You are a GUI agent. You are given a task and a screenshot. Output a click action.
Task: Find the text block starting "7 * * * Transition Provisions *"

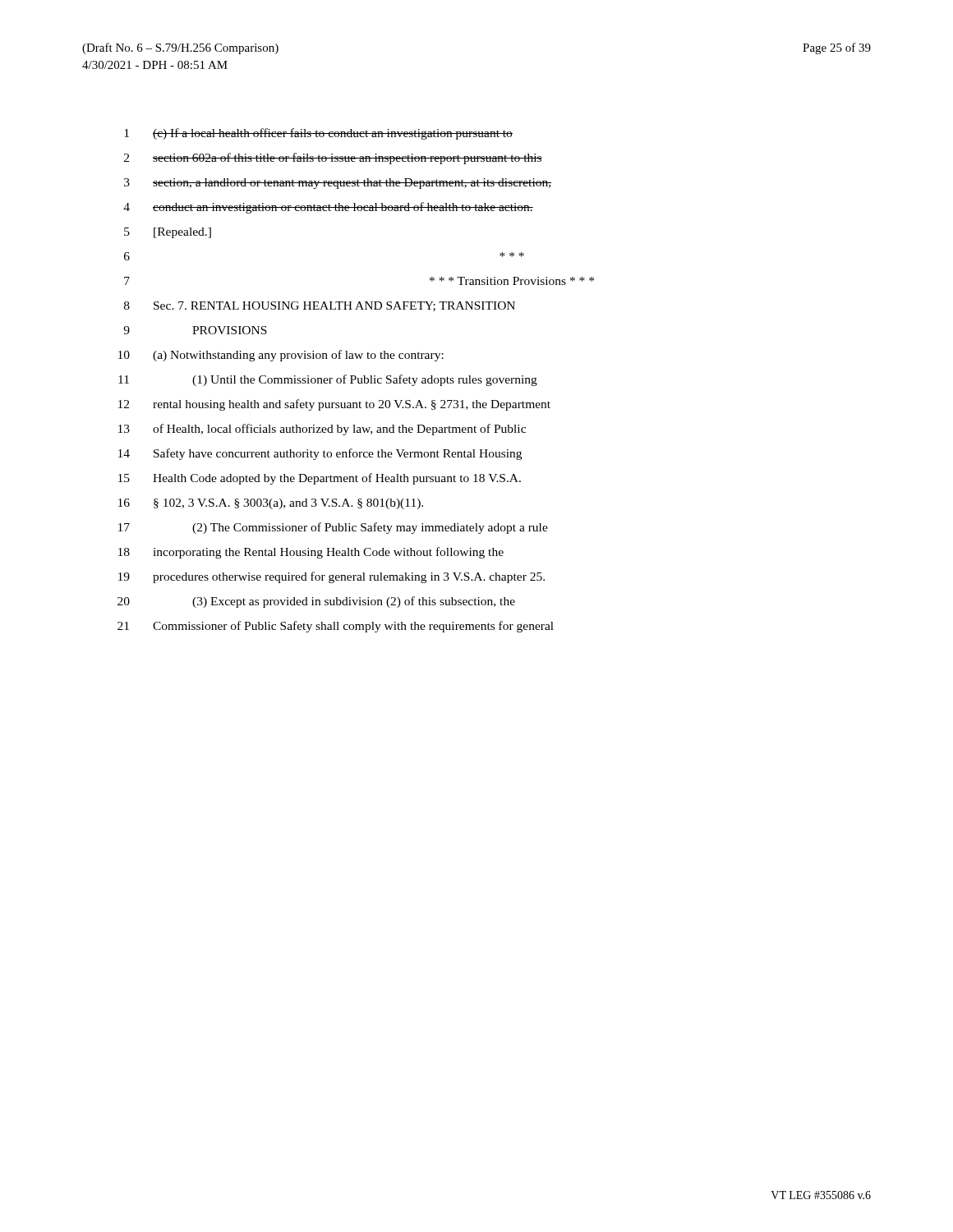pos(476,281)
